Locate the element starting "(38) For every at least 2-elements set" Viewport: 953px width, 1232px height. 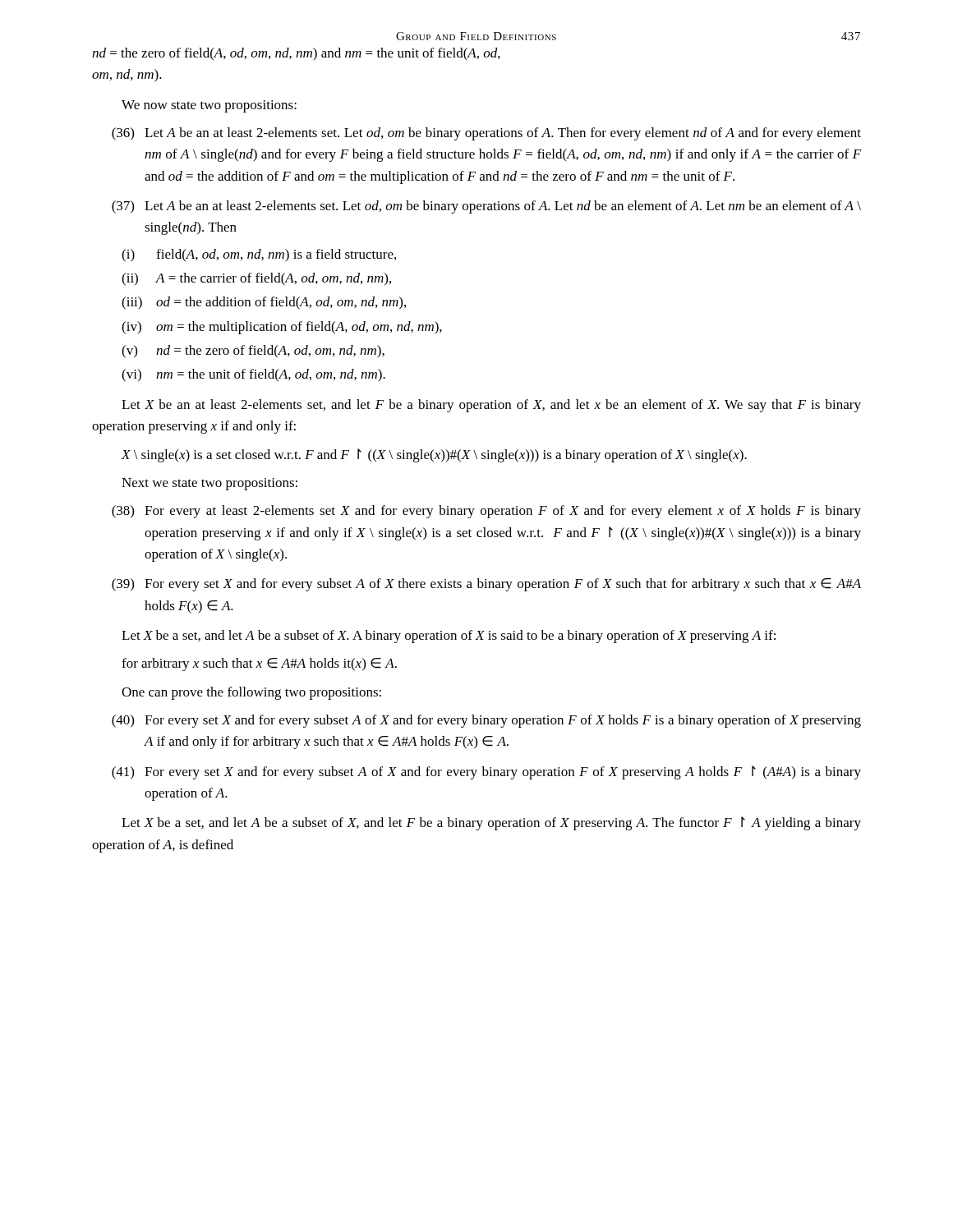[476, 533]
